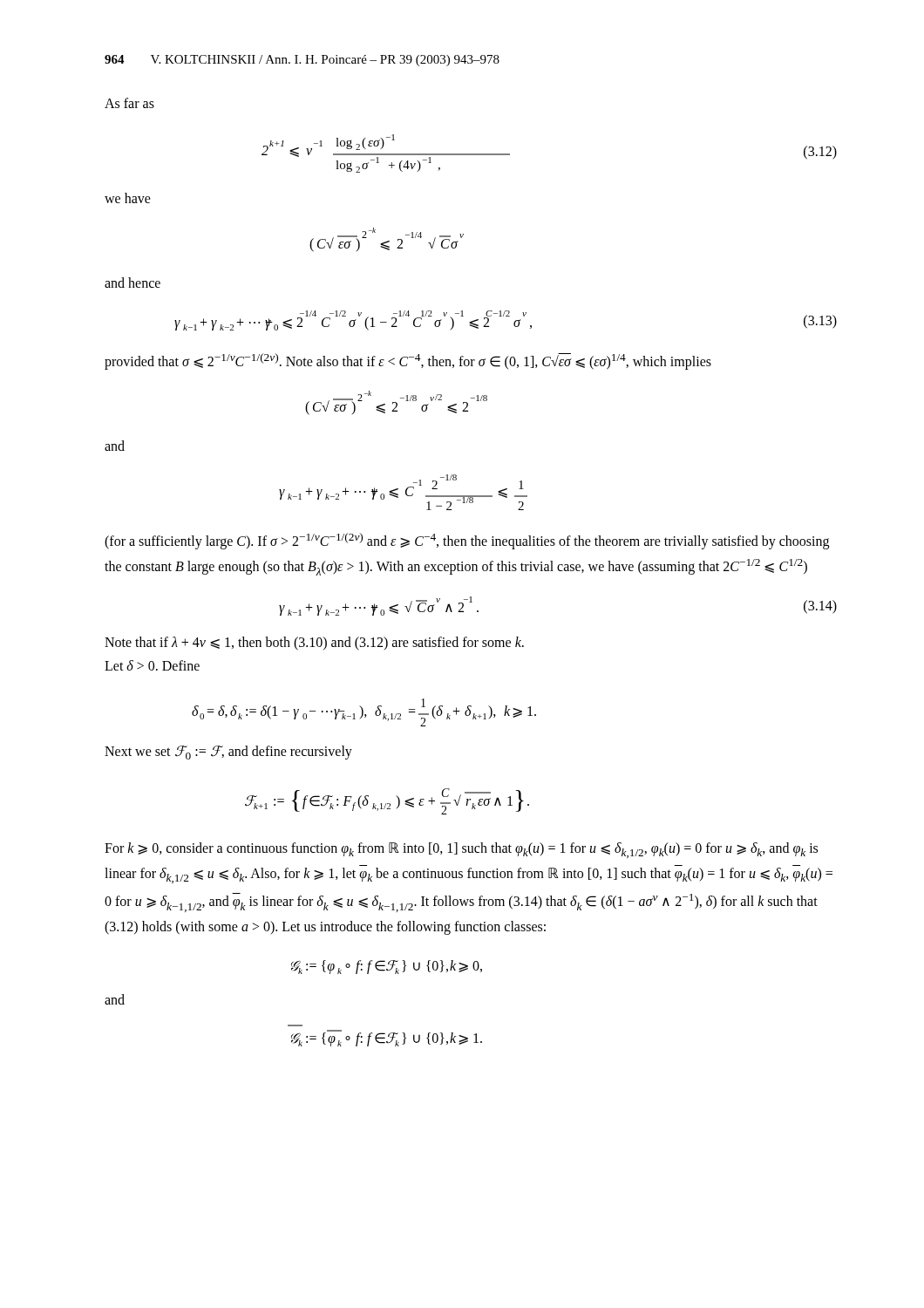This screenshot has width=924, height=1308.
Task: Find the text block containing "Note that if"
Action: pyautogui.click(x=315, y=642)
